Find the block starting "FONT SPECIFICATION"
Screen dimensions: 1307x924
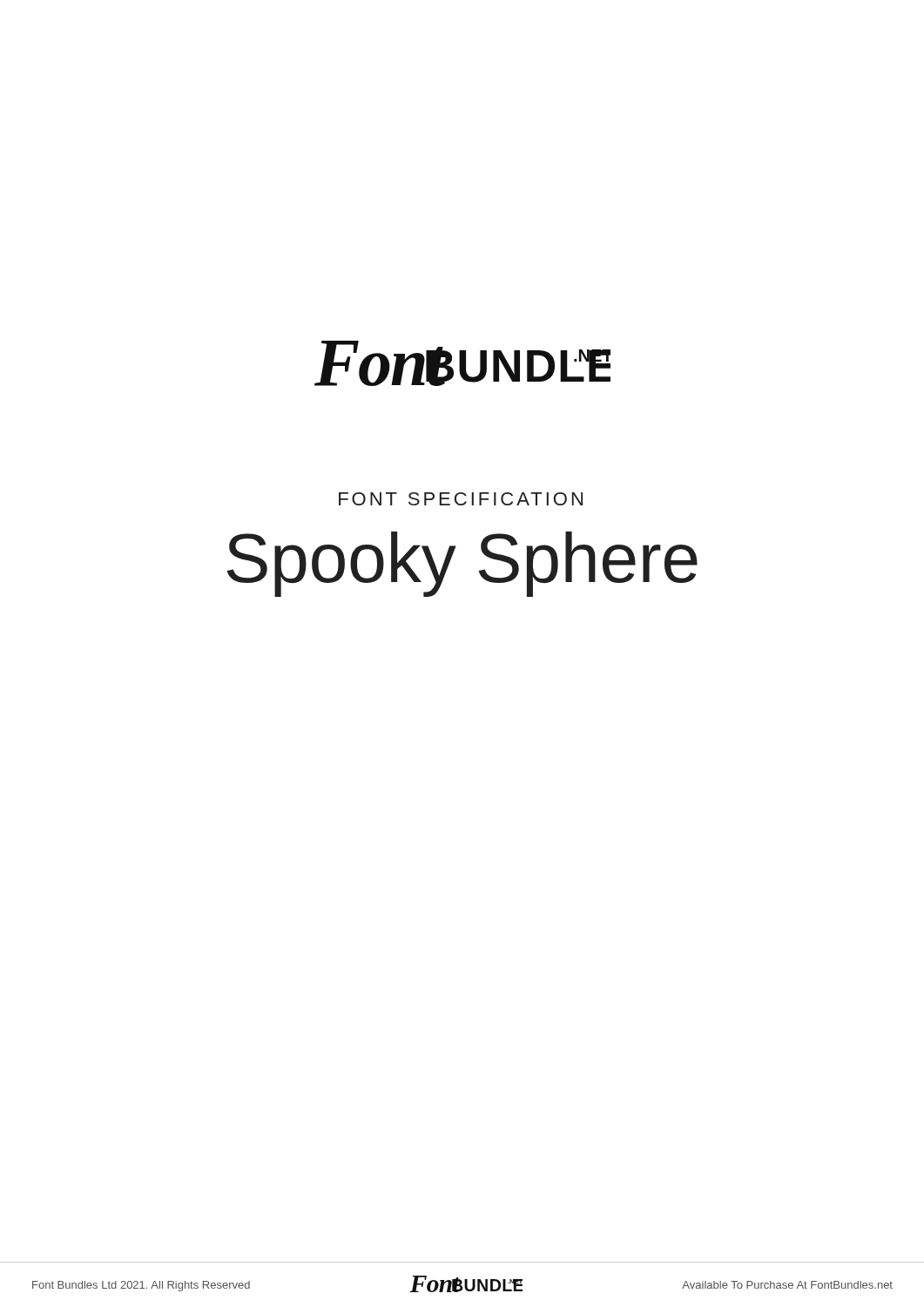(462, 499)
